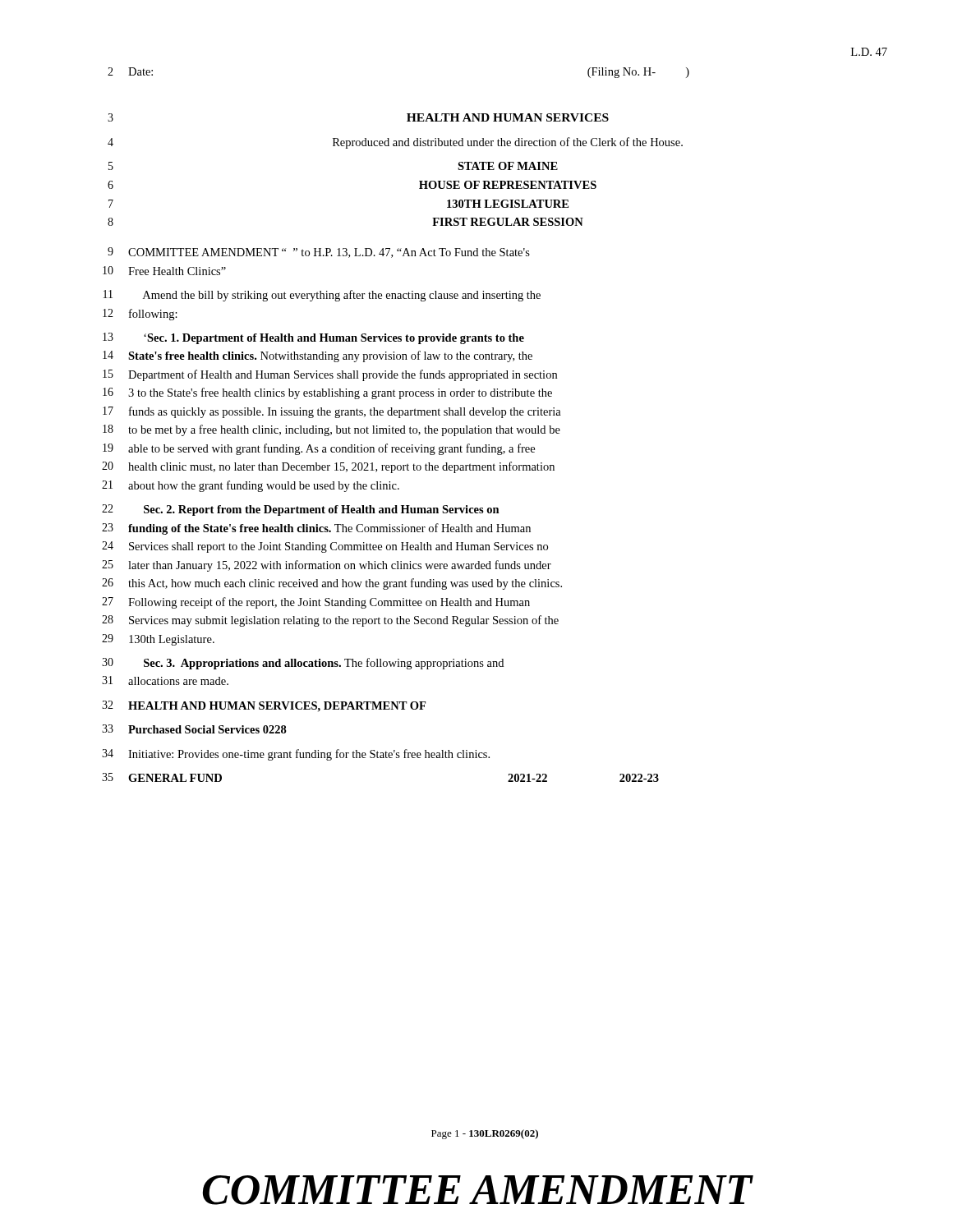Locate the section header that says "3 HEALTH AND HUMAN SERVICES"

(485, 117)
